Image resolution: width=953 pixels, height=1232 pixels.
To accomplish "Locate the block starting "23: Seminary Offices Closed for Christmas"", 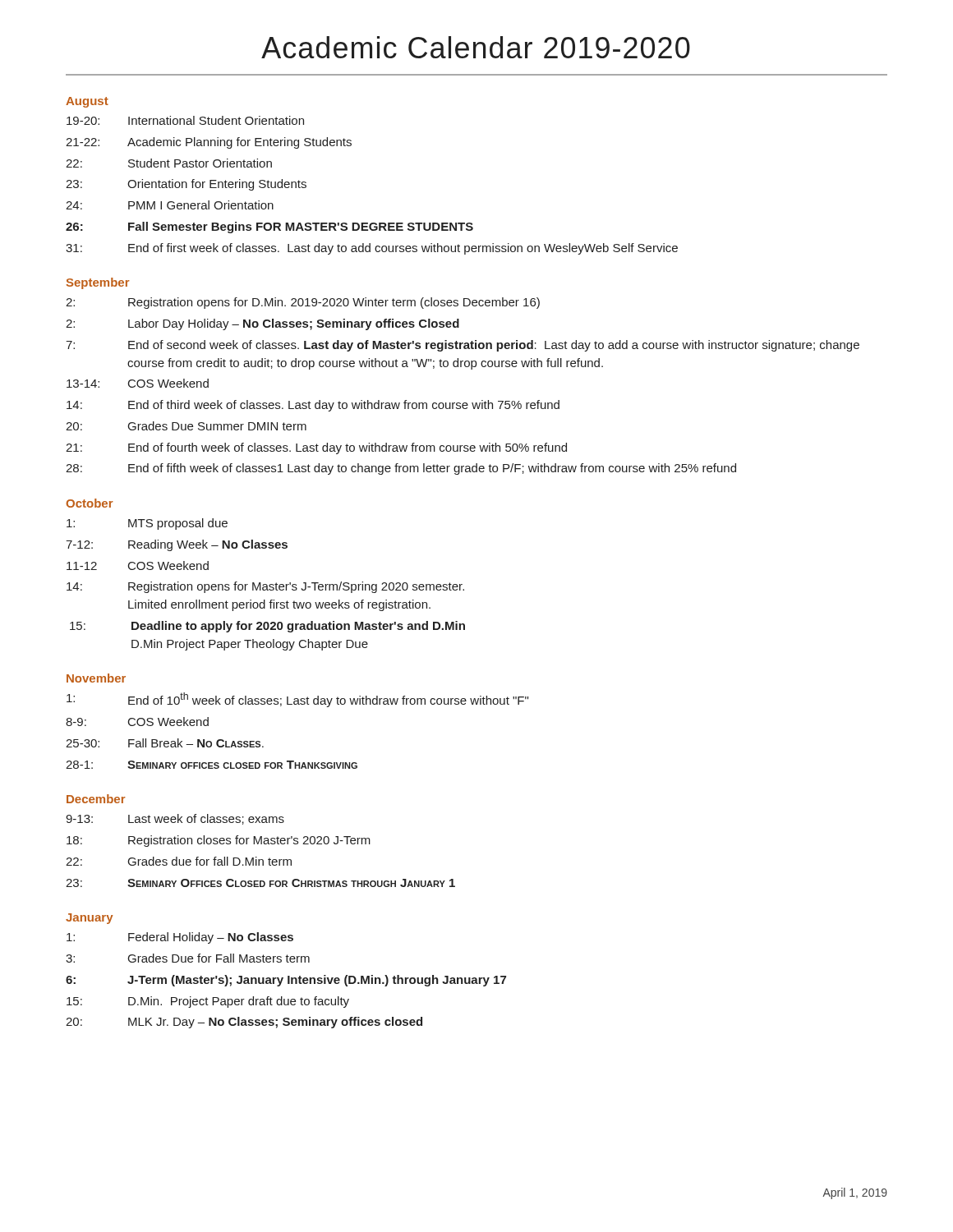I will point(260,883).
